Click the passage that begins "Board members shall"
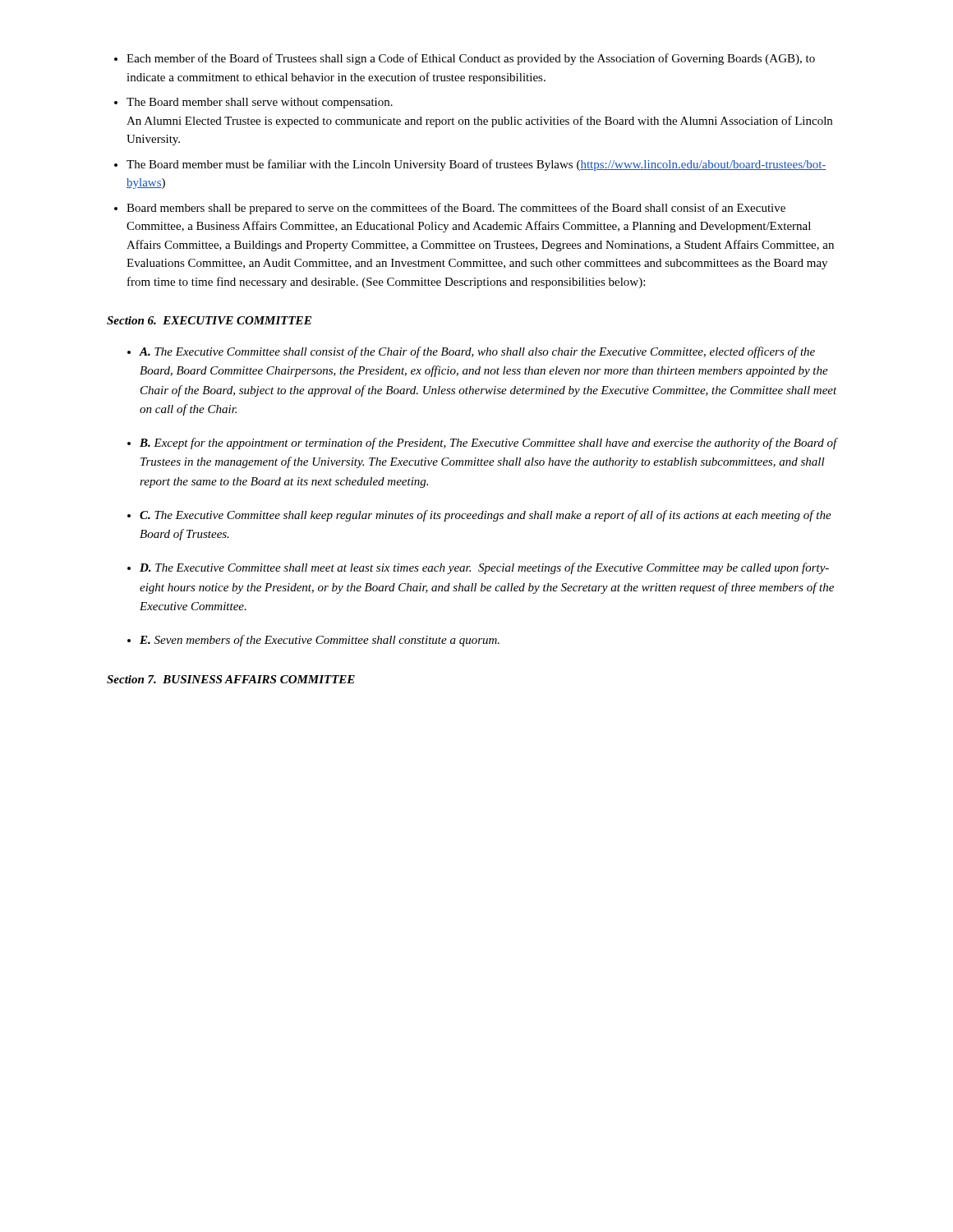This screenshot has height=1232, width=953. coord(486,245)
